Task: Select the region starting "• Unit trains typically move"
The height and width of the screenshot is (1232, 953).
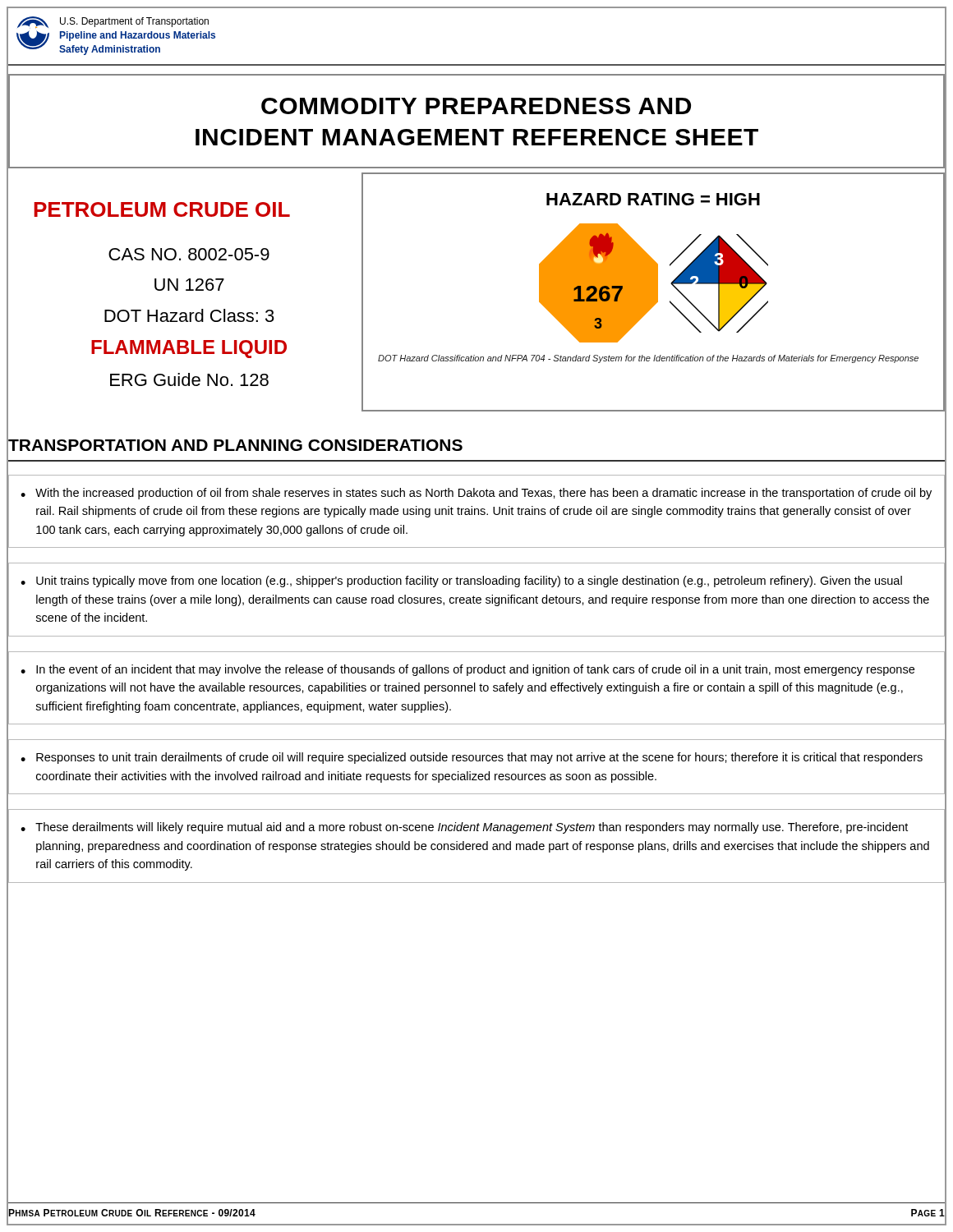Action: click(476, 600)
